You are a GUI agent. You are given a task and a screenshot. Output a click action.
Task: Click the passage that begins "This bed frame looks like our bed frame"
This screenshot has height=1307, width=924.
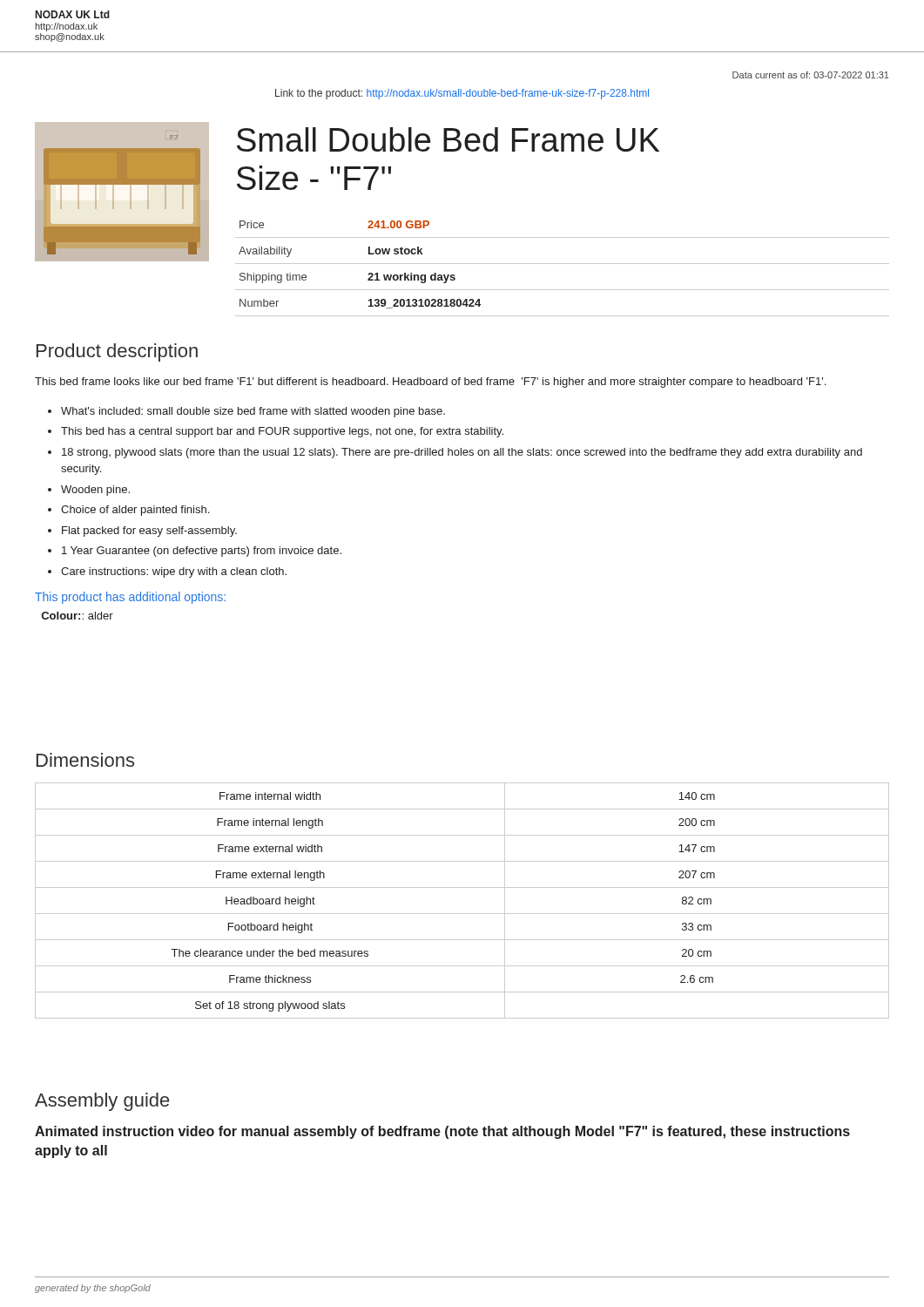pyautogui.click(x=431, y=381)
